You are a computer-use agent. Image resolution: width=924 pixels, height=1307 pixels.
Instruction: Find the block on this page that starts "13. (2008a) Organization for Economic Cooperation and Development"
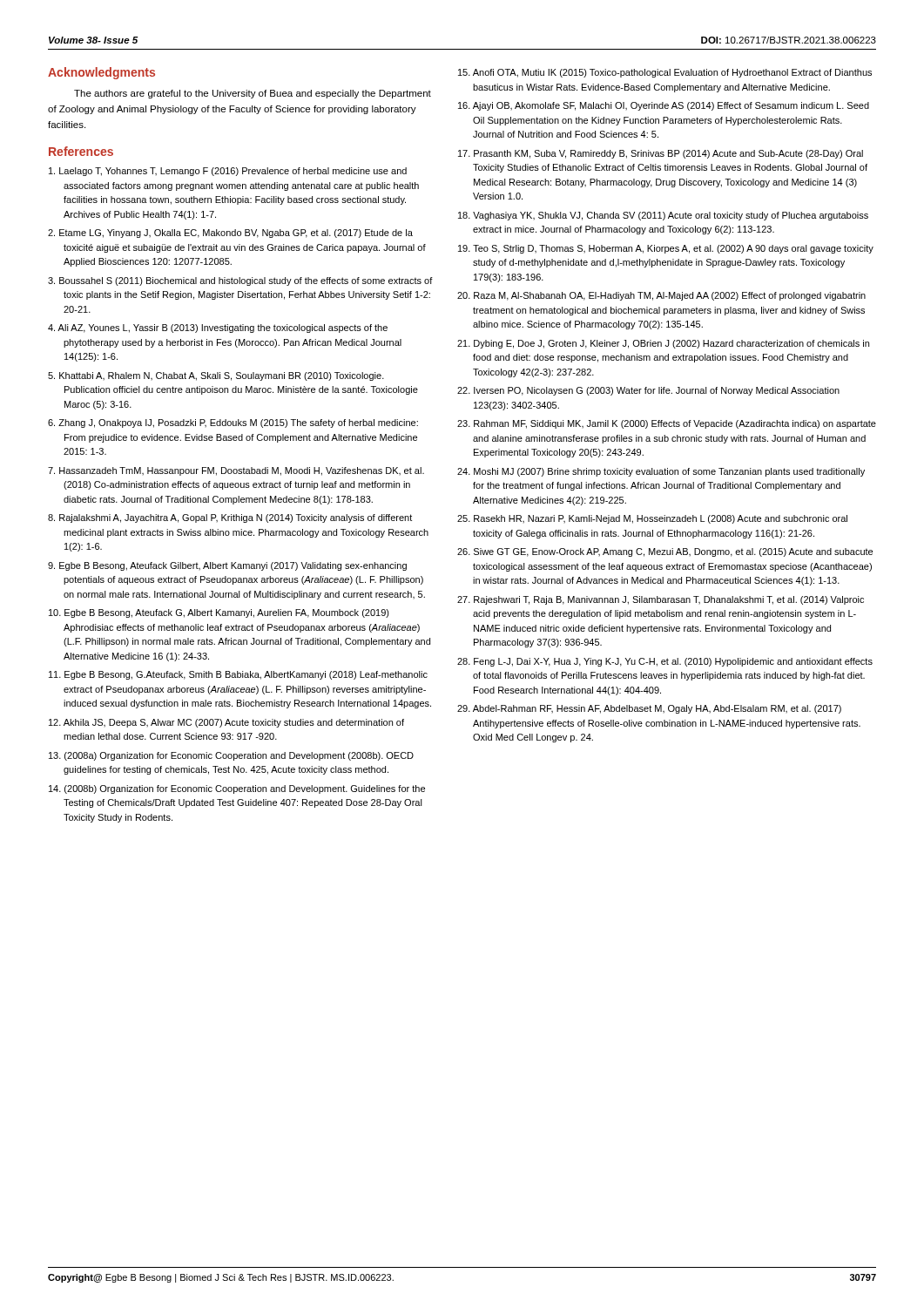tap(231, 763)
